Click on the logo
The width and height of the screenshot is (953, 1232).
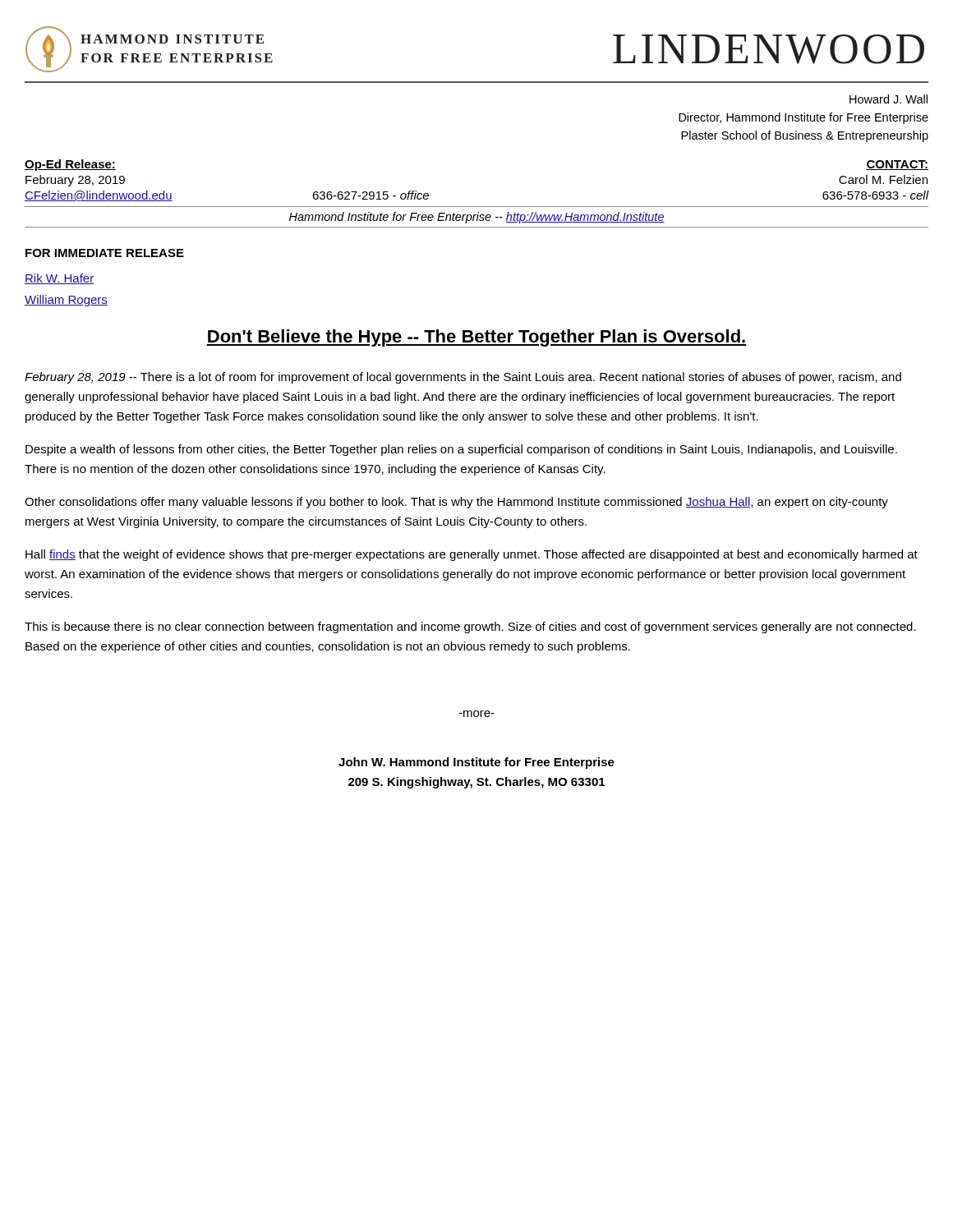pos(476,53)
